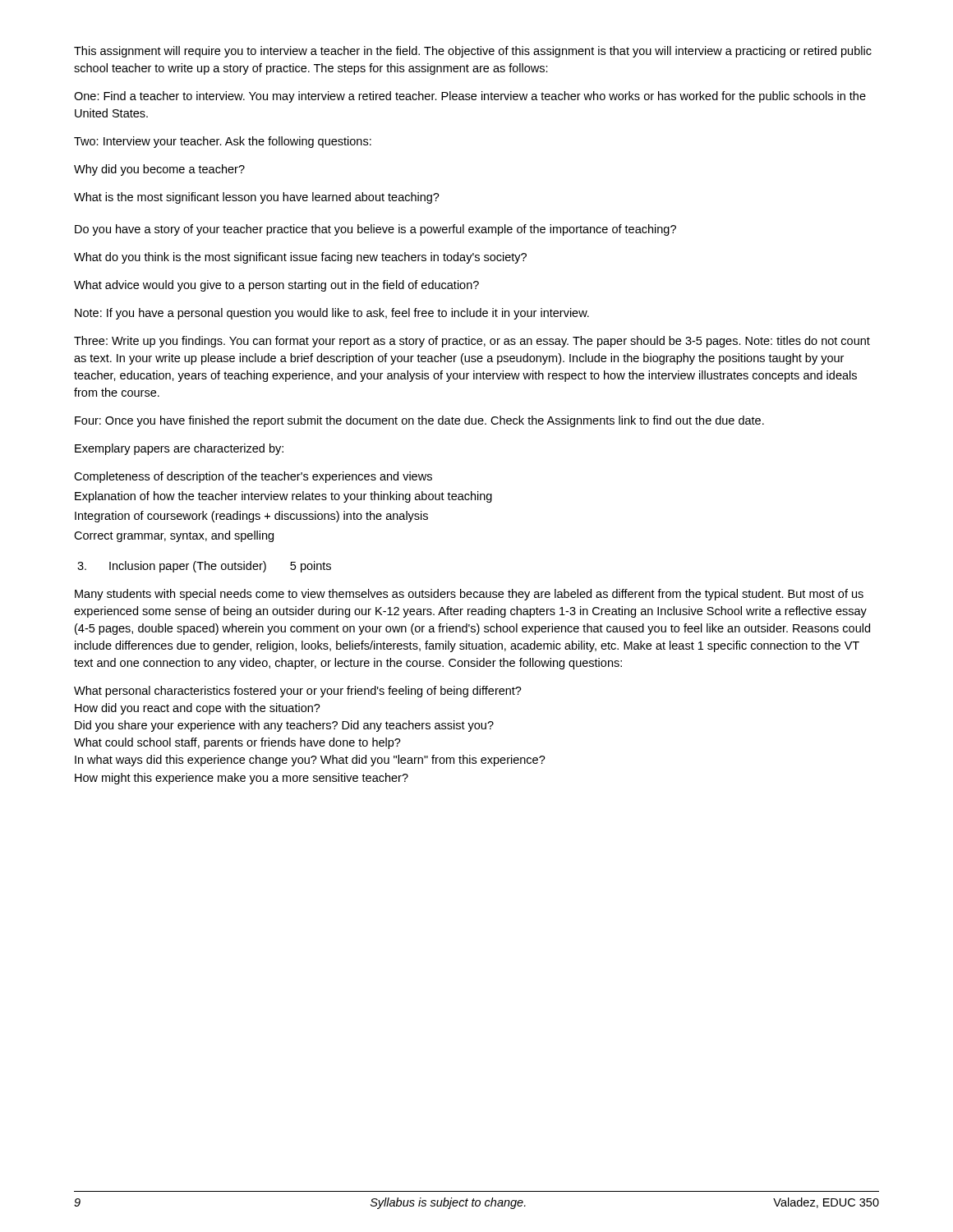Select the region starting "What is the most significant lesson"
The width and height of the screenshot is (953, 1232).
click(x=257, y=197)
